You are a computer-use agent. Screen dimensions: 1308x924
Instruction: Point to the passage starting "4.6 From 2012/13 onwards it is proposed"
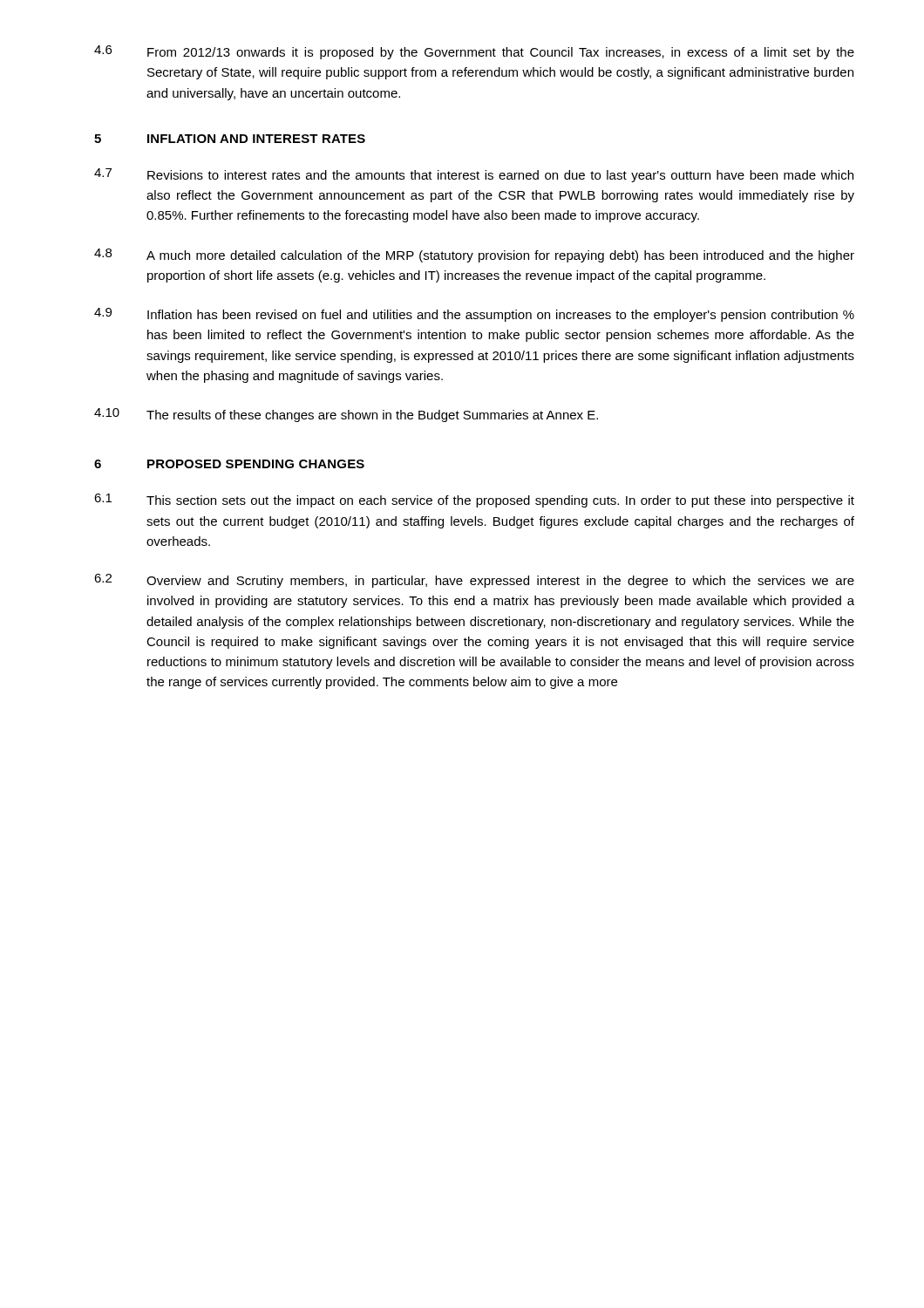(x=474, y=72)
